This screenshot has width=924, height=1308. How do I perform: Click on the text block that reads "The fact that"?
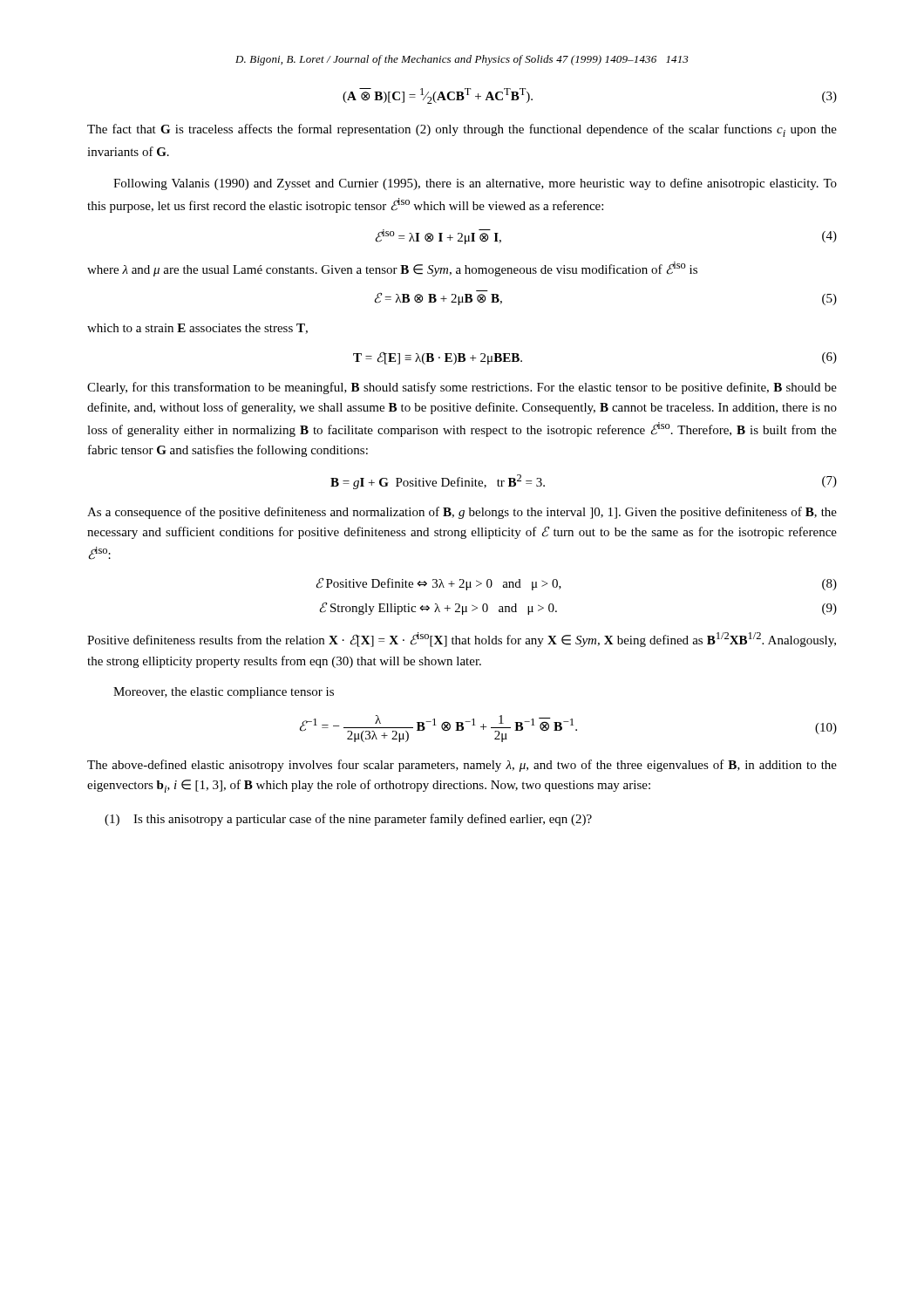(x=462, y=141)
